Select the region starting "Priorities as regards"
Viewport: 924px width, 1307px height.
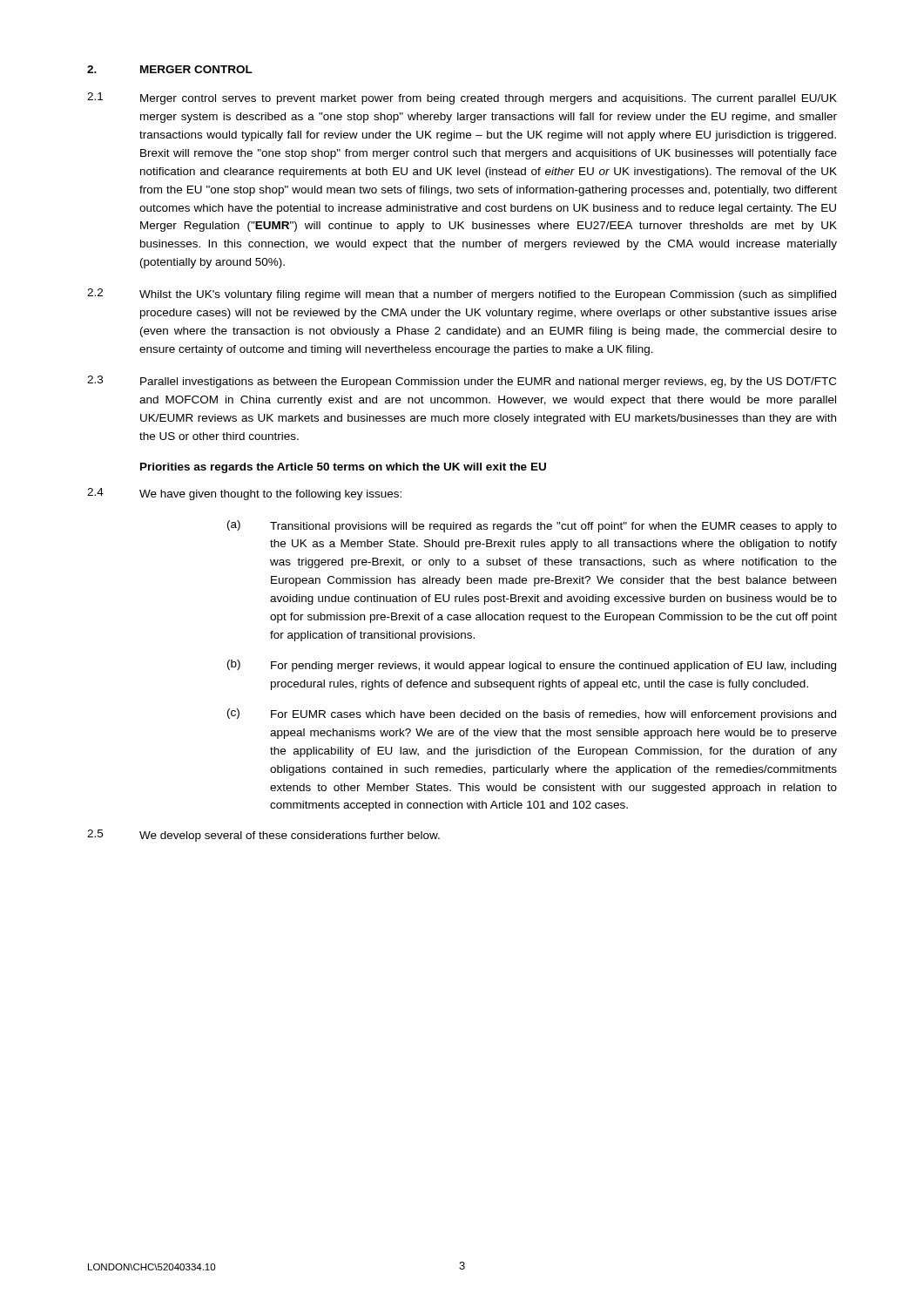[343, 466]
